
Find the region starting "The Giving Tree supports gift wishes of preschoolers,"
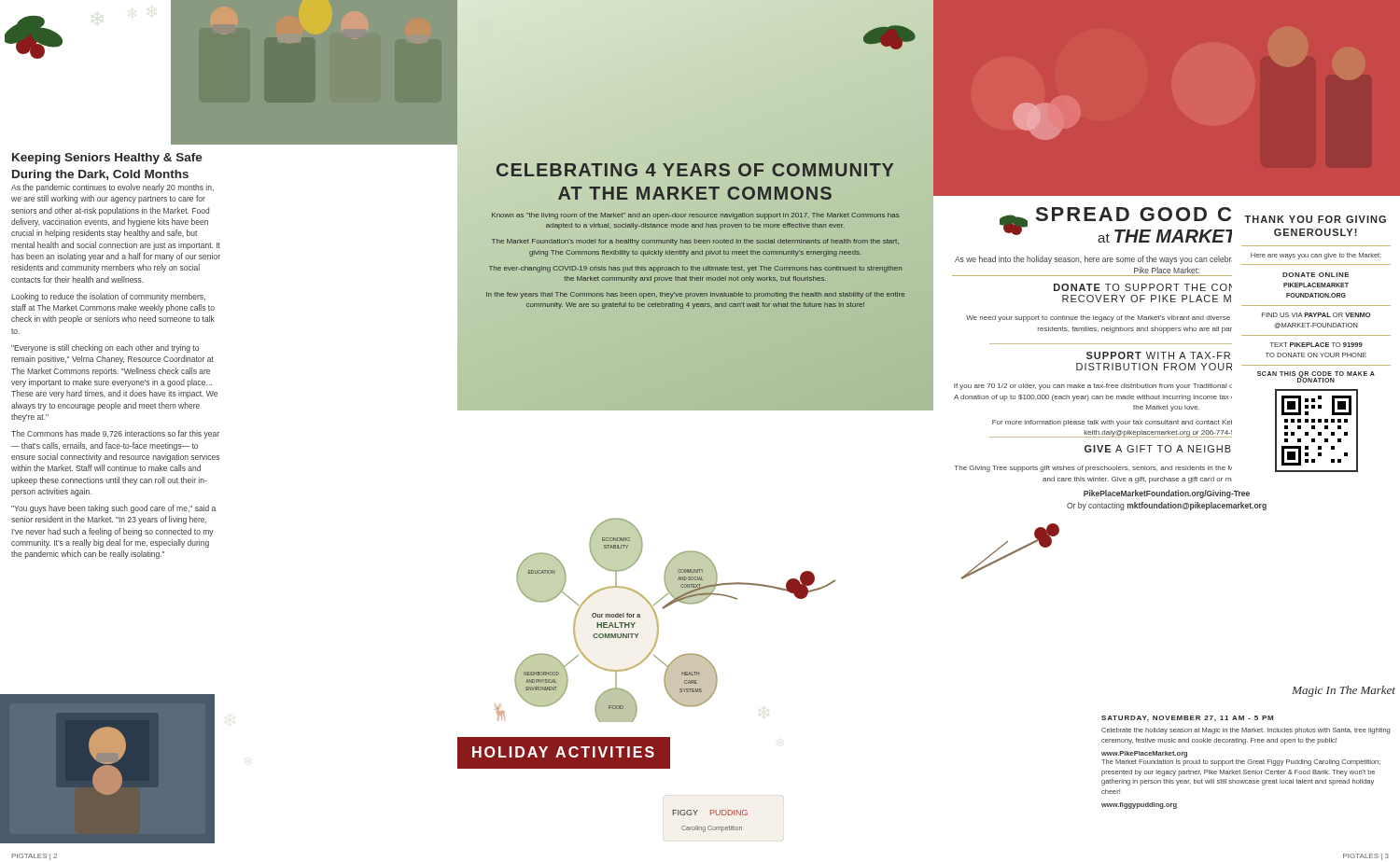(x=1167, y=487)
